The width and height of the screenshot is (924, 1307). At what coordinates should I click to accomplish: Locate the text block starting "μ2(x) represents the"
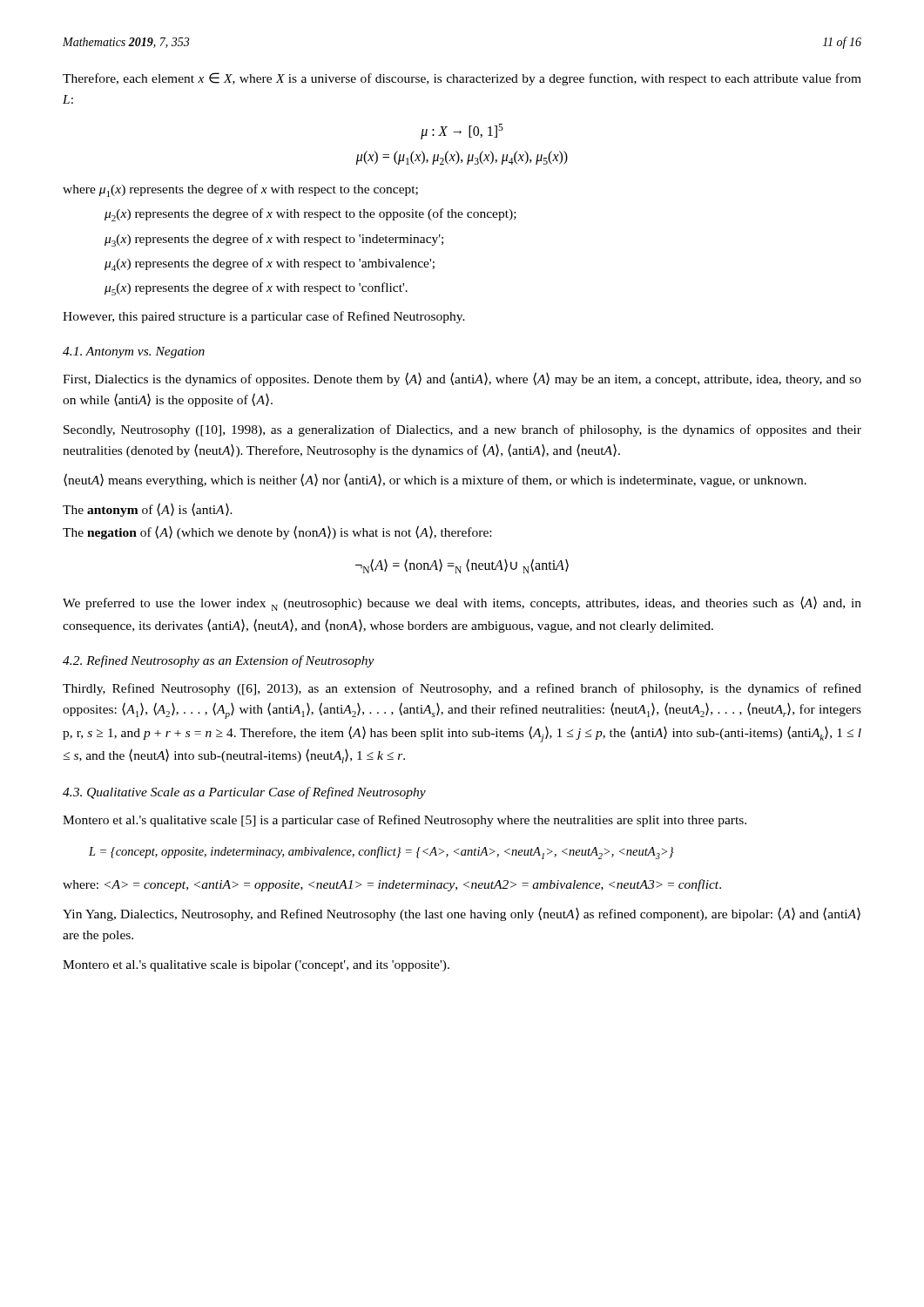pos(311,215)
